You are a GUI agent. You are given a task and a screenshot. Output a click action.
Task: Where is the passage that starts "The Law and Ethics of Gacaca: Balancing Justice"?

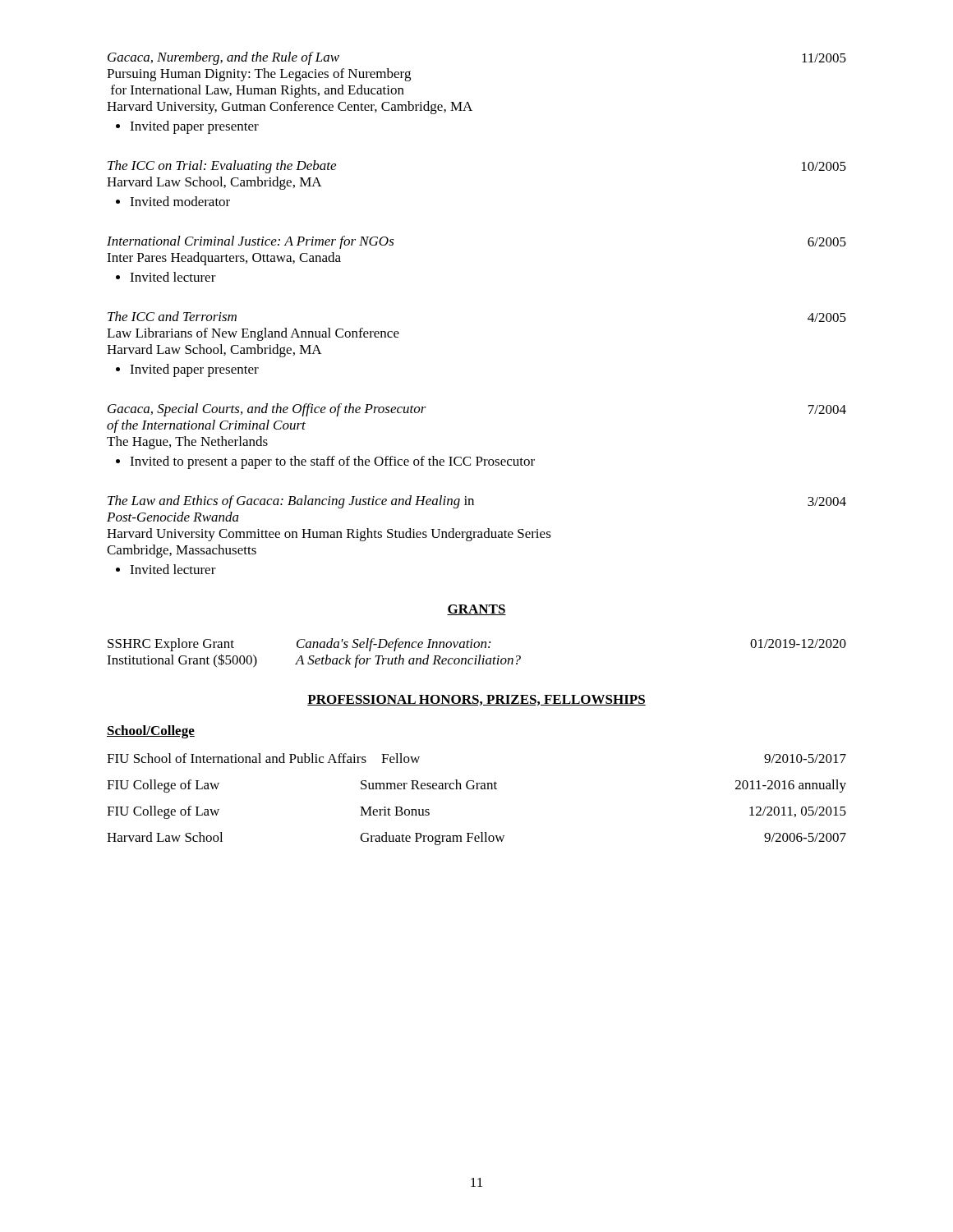[476, 535]
